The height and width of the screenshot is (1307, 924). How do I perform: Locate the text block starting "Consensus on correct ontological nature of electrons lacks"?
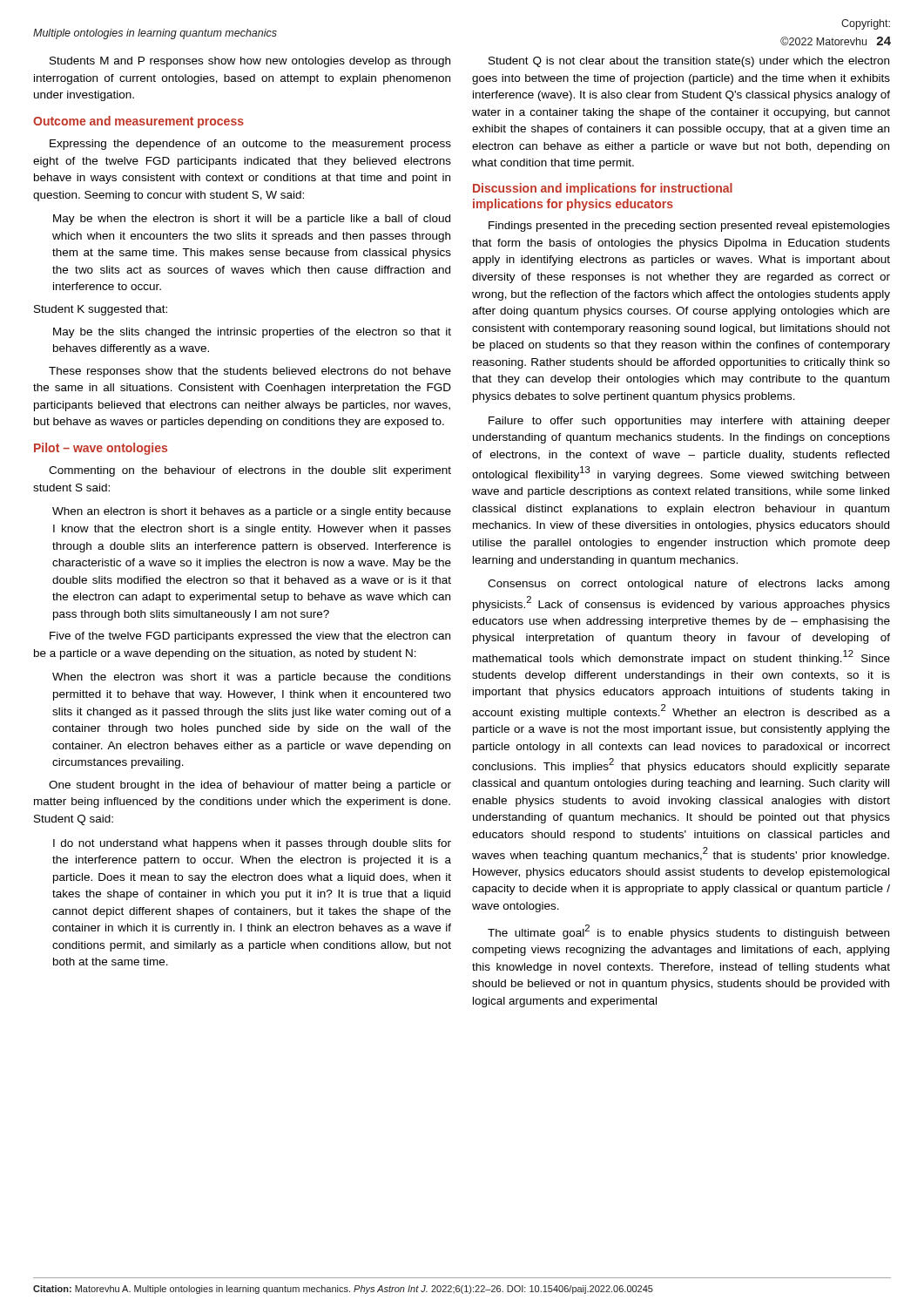coord(681,745)
